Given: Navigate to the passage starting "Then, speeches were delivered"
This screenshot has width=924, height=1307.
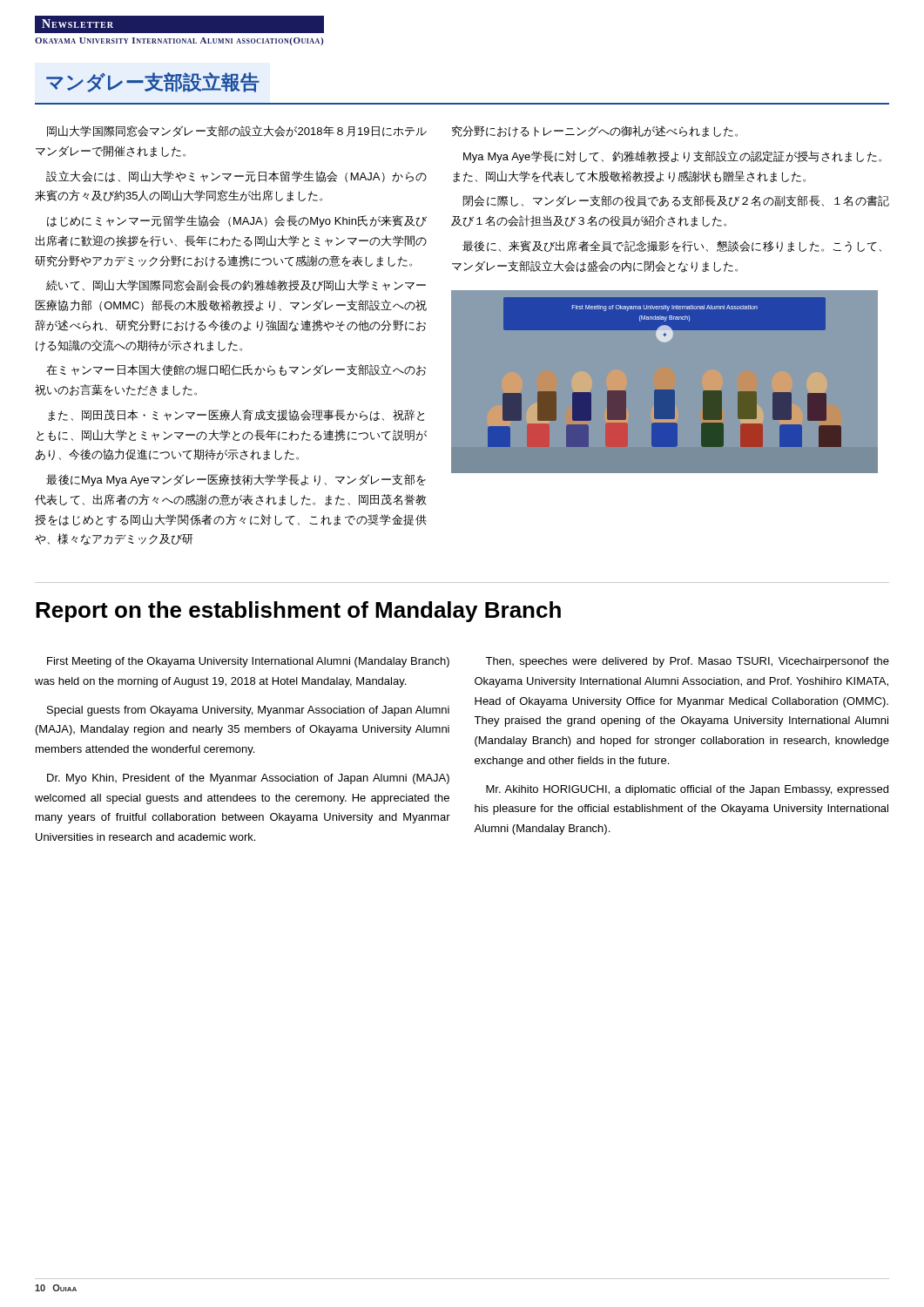Looking at the screenshot, I should tap(682, 745).
